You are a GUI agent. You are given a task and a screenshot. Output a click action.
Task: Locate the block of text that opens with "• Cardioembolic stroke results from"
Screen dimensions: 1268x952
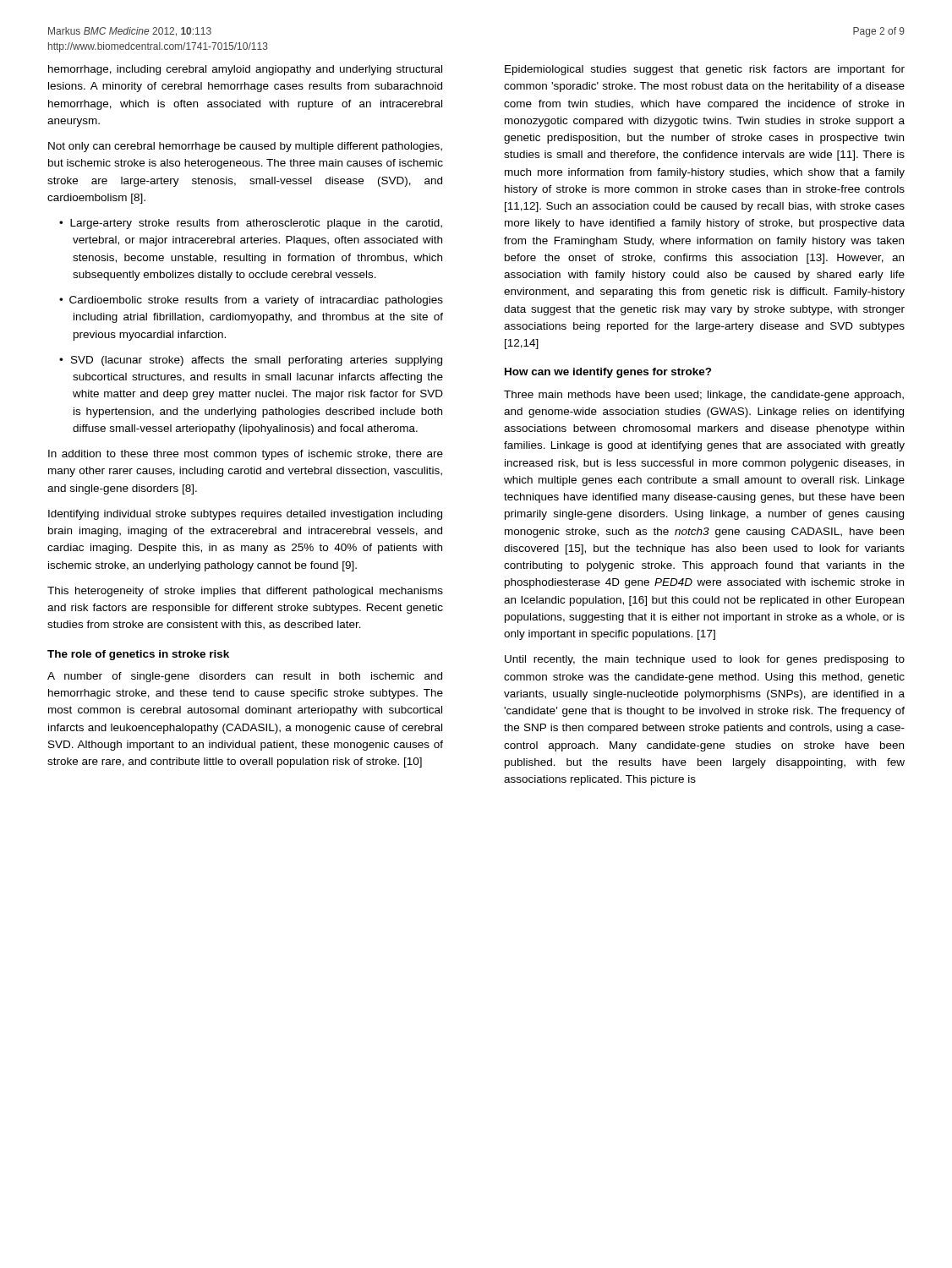[x=251, y=317]
